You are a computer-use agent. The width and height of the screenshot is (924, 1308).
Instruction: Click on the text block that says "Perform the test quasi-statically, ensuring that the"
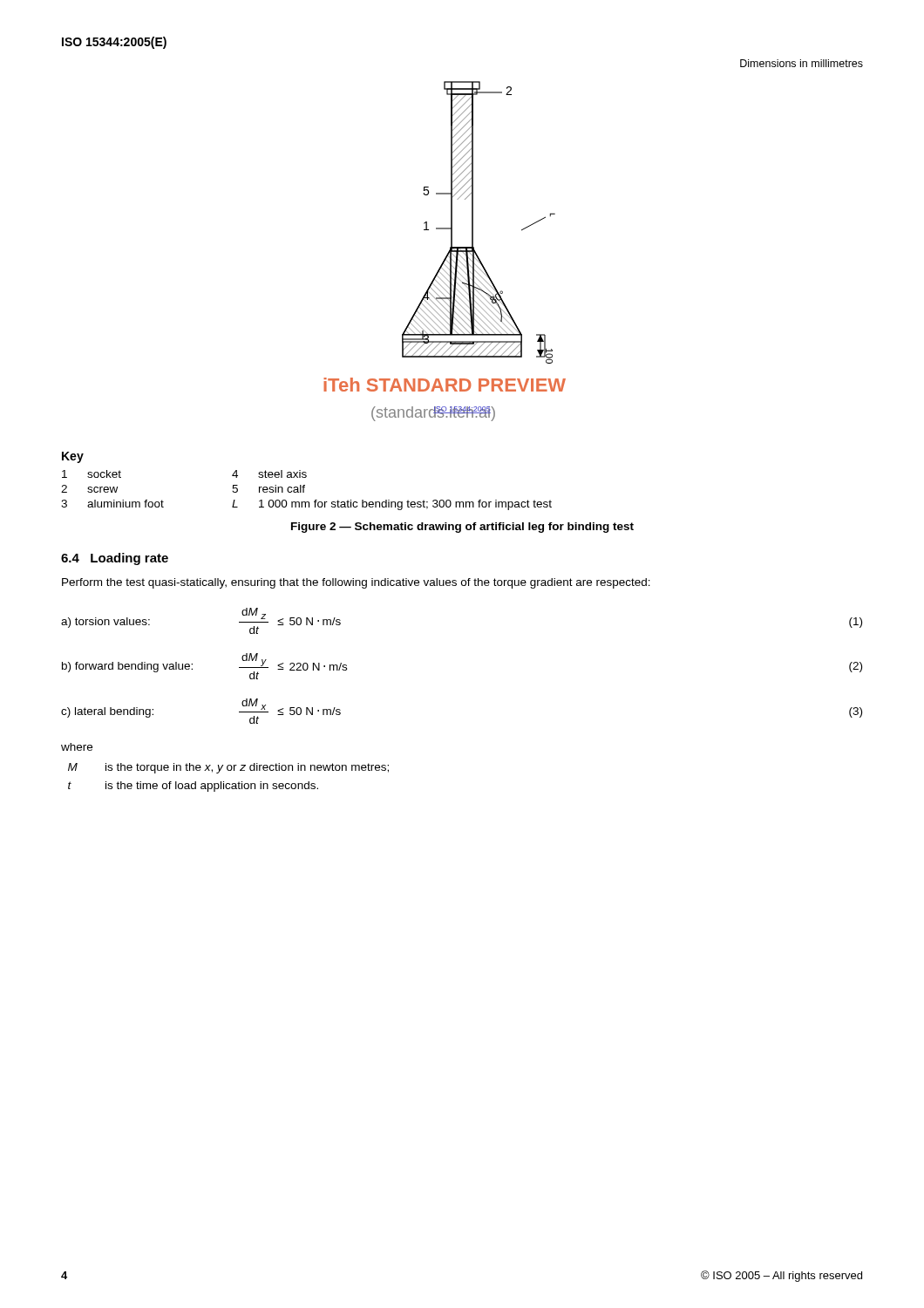[x=356, y=582]
